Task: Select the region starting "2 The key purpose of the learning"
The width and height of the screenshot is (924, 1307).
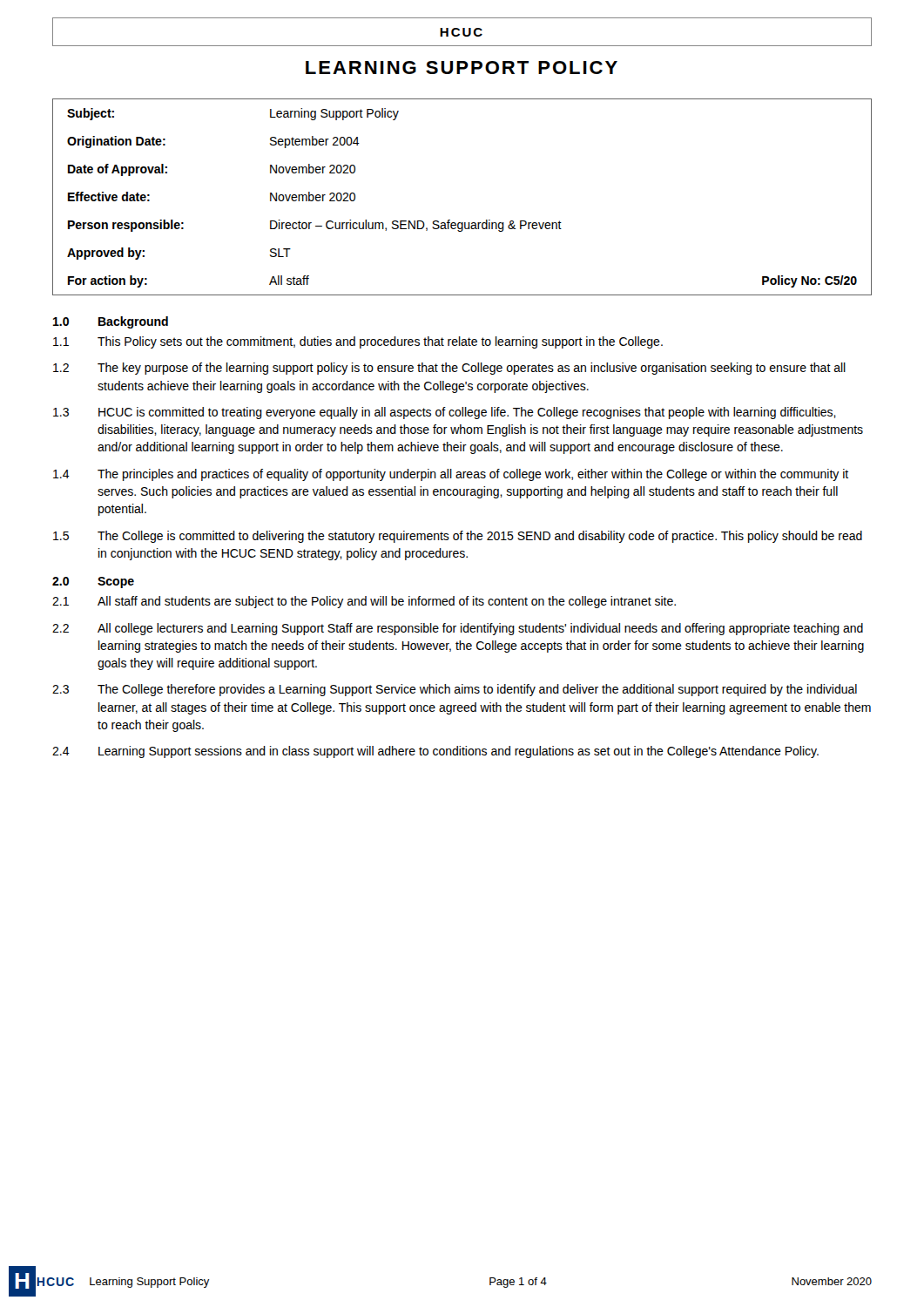Action: [x=462, y=377]
